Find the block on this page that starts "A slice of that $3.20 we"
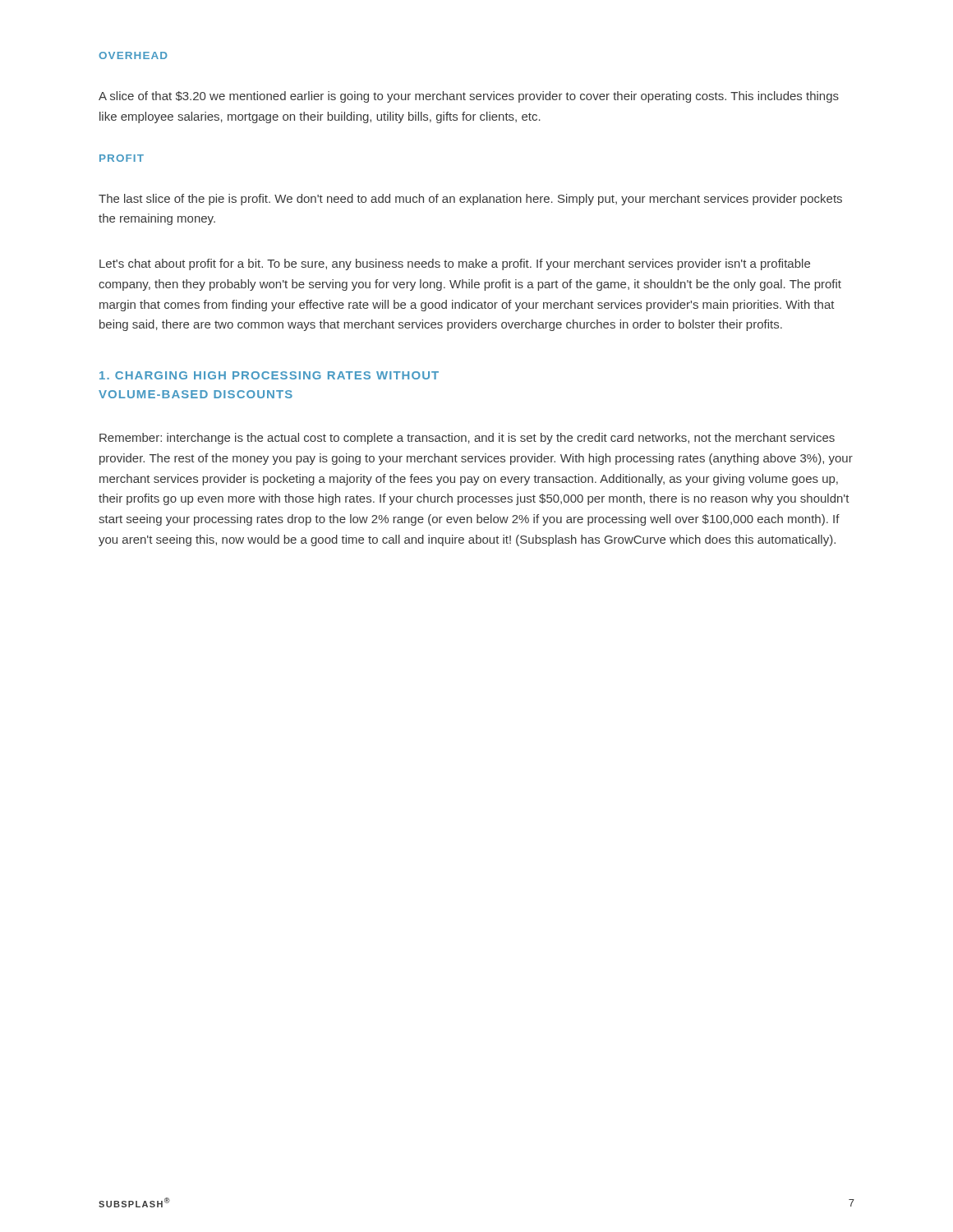This screenshot has height=1232, width=953. [476, 107]
